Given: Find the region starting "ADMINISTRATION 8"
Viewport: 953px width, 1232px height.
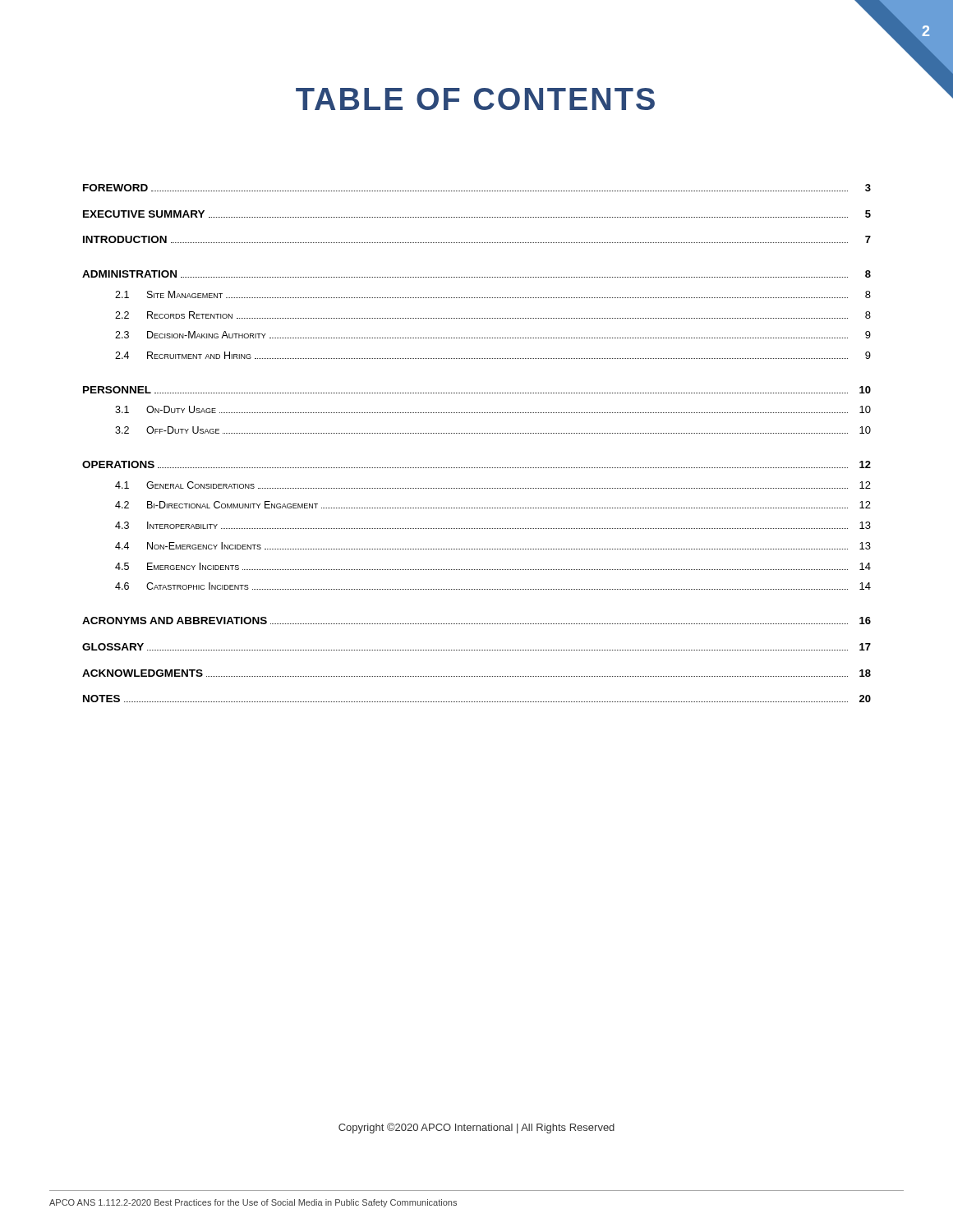Looking at the screenshot, I should pos(476,274).
